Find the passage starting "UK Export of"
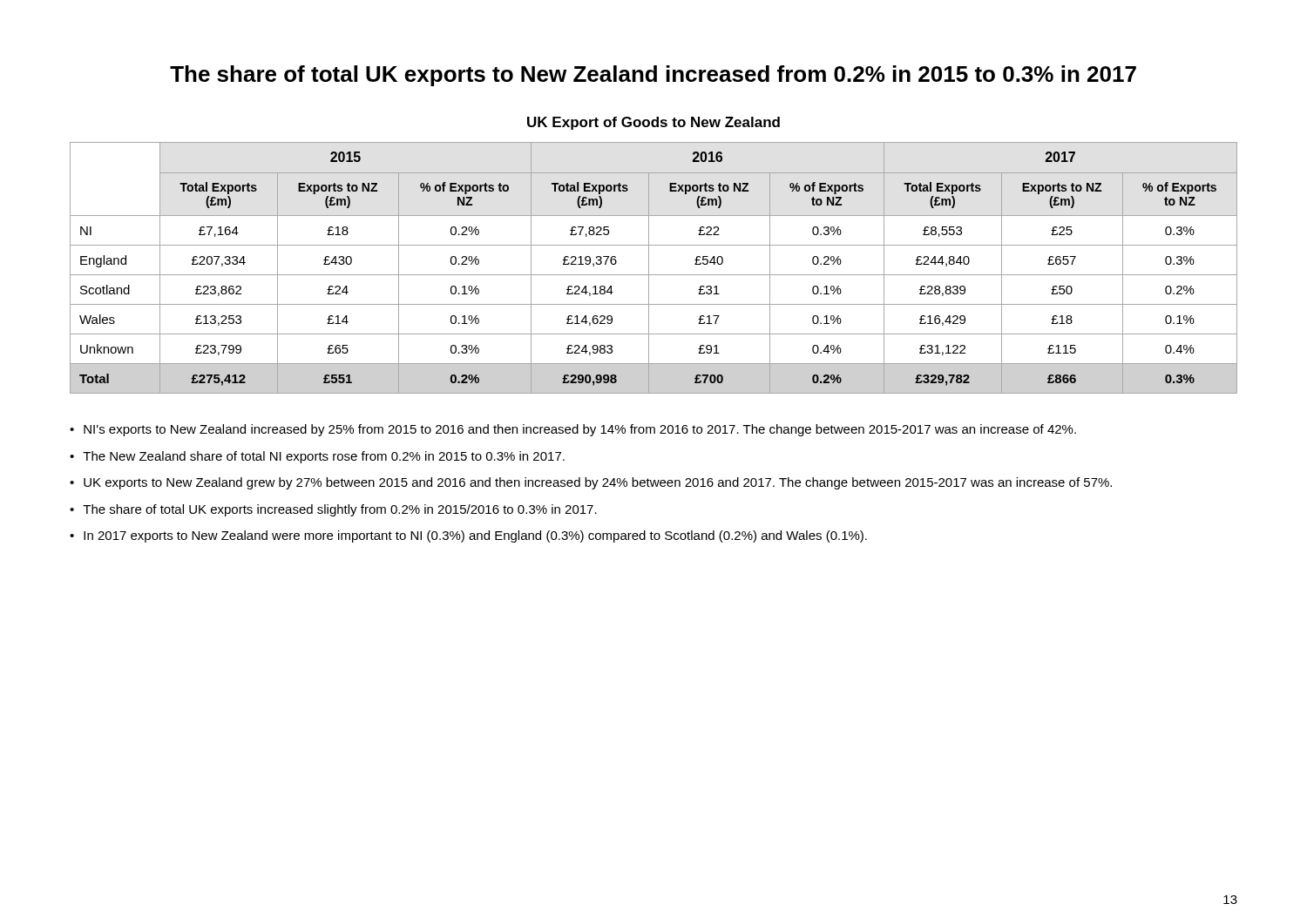1307x924 pixels. [654, 122]
